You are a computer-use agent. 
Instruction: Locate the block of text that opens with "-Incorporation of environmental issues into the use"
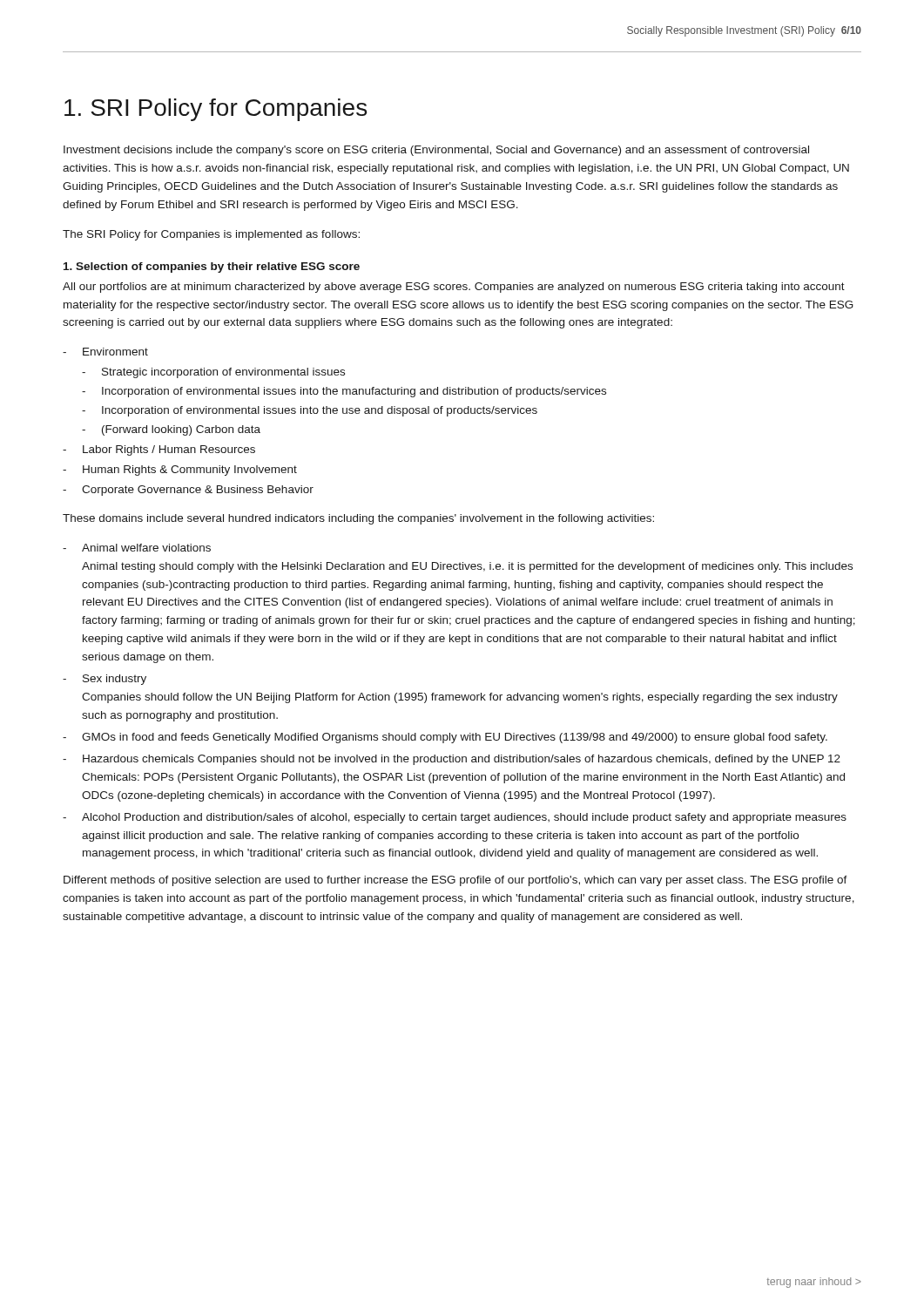click(310, 411)
